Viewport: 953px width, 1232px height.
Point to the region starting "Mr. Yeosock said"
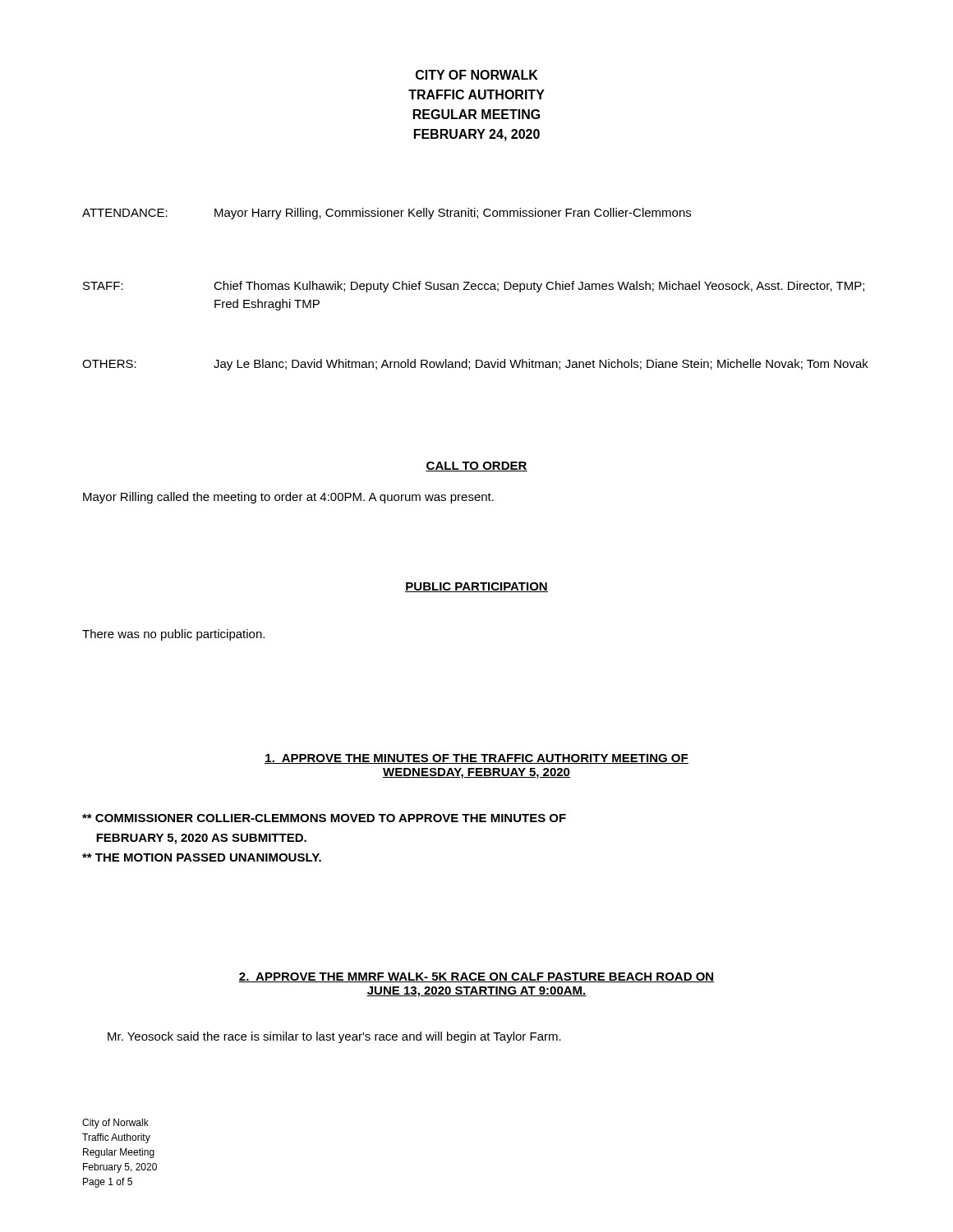pyautogui.click(x=334, y=1036)
